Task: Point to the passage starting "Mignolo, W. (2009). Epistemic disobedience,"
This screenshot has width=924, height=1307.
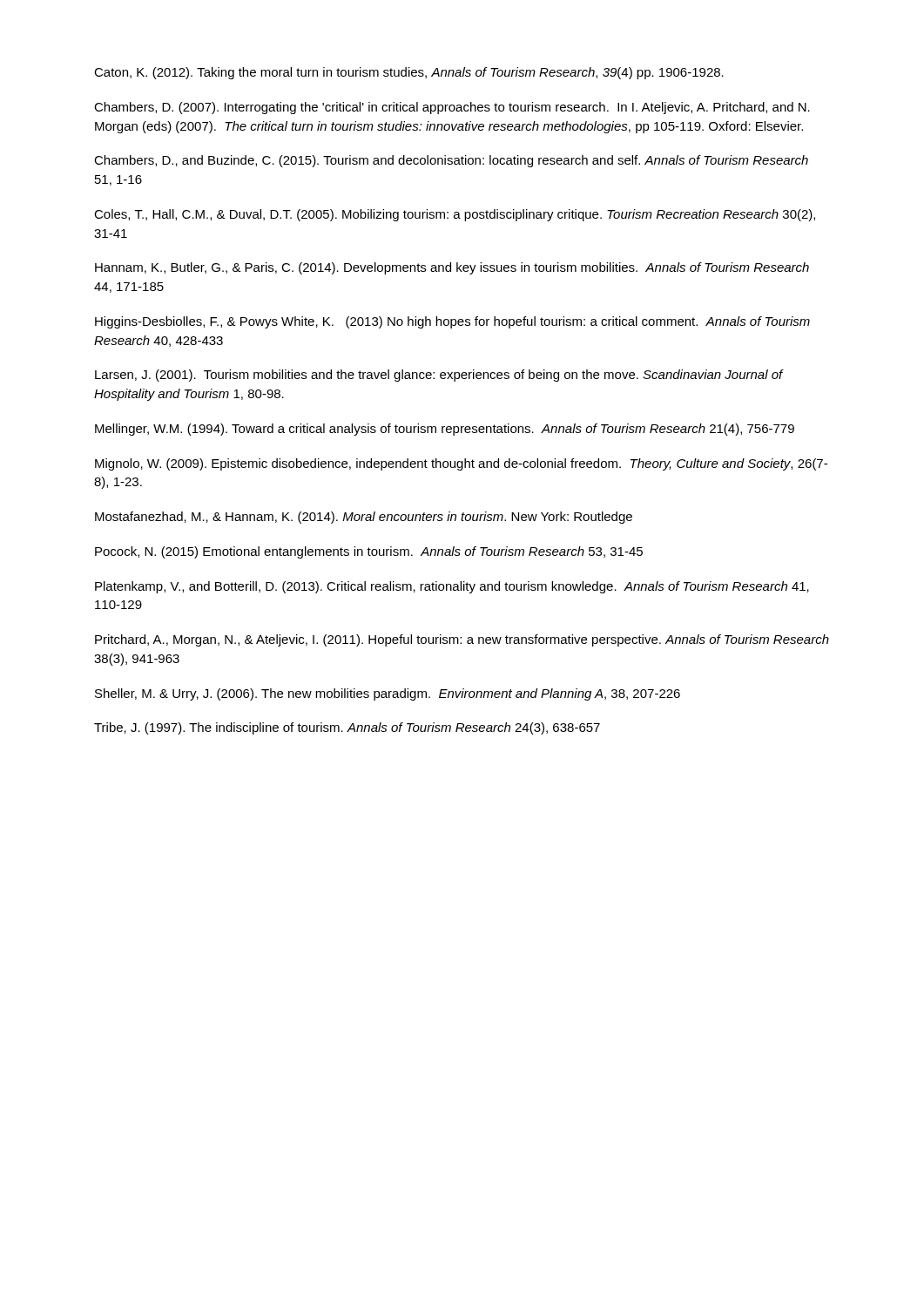Action: 461,472
